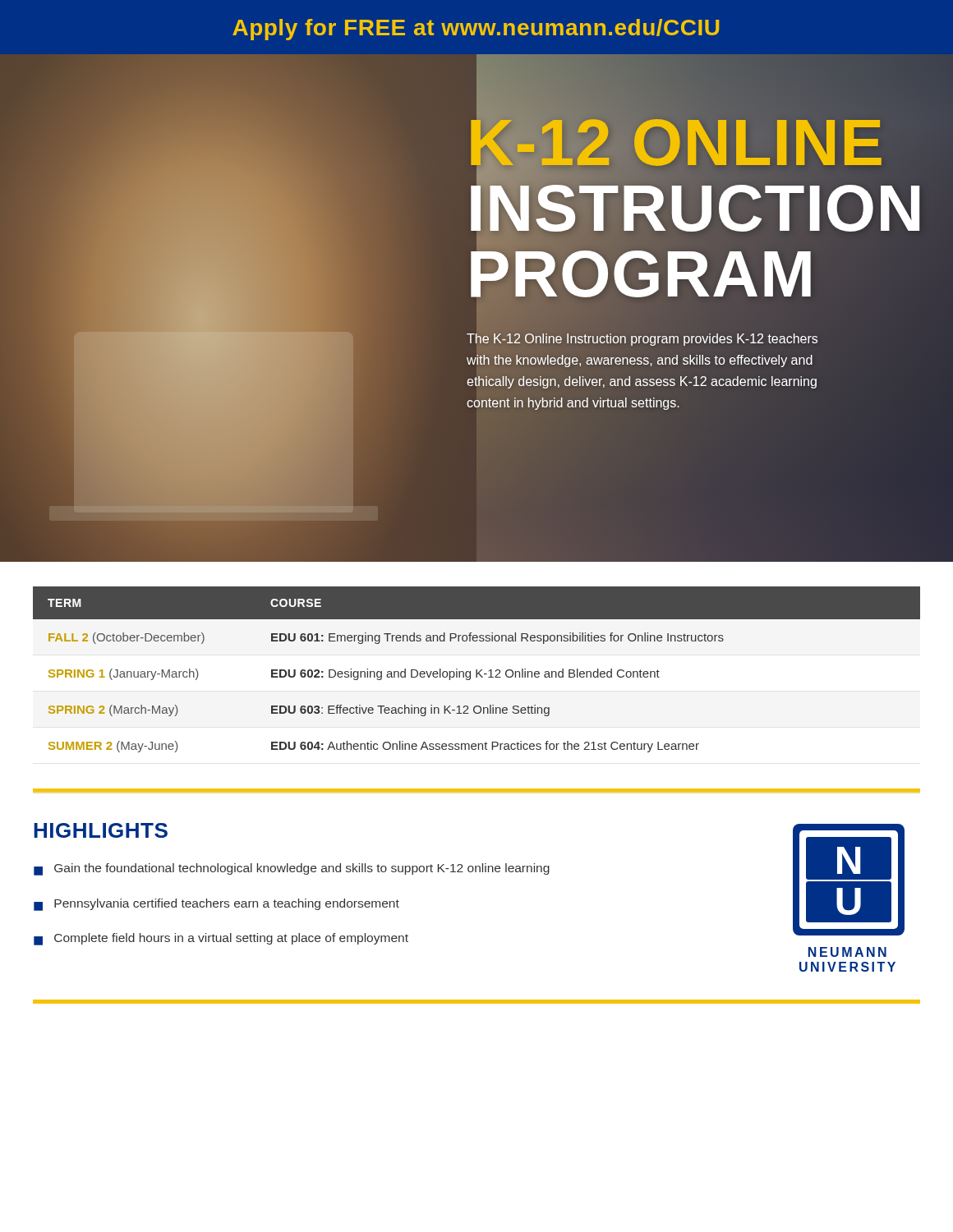Viewport: 953px width, 1232px height.
Task: Find the text block containing "The K-12 Online Instruction"
Action: 642,371
